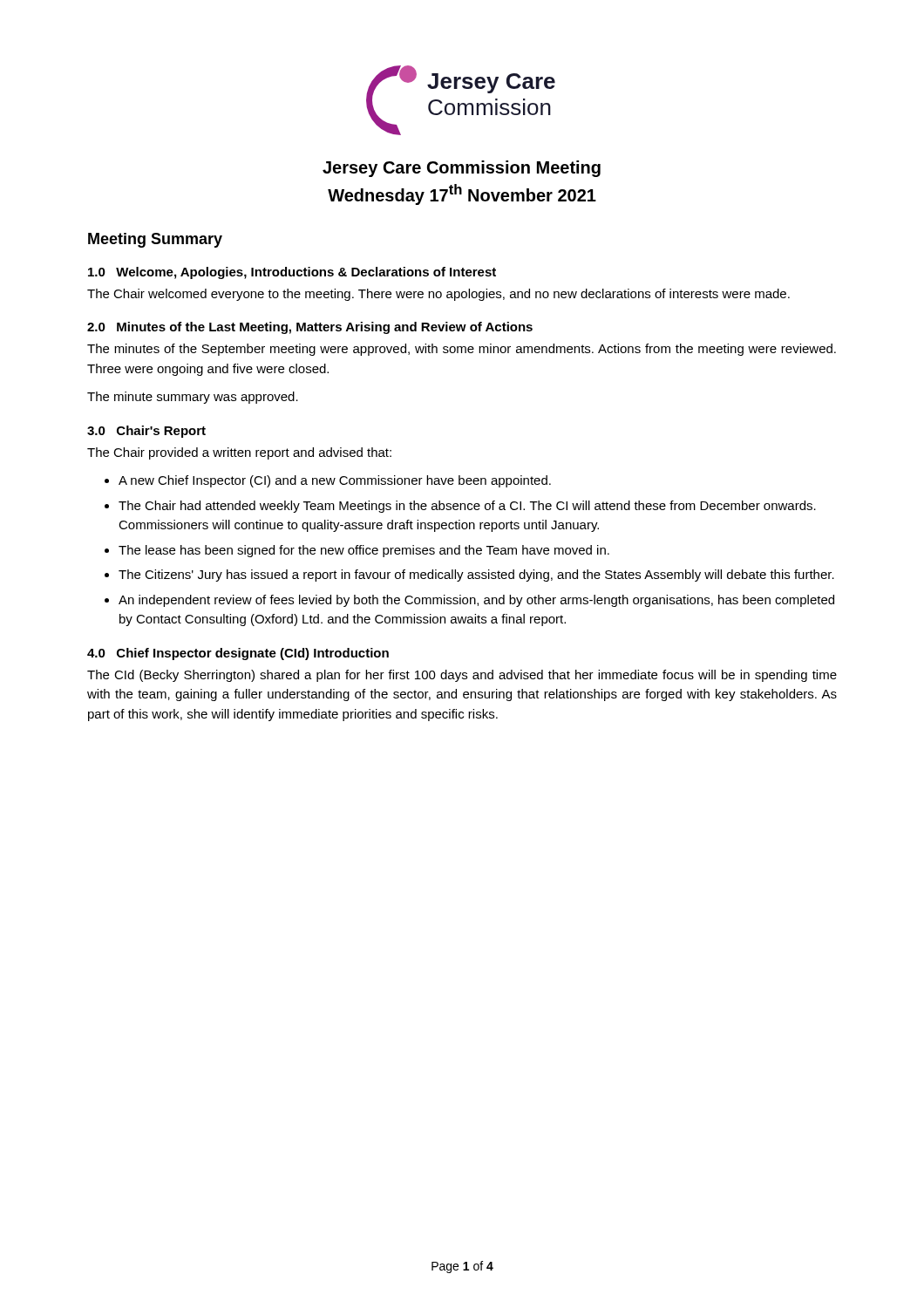Click on the text that says "The minute summary was approved."
Image resolution: width=924 pixels, height=1308 pixels.
(x=193, y=396)
